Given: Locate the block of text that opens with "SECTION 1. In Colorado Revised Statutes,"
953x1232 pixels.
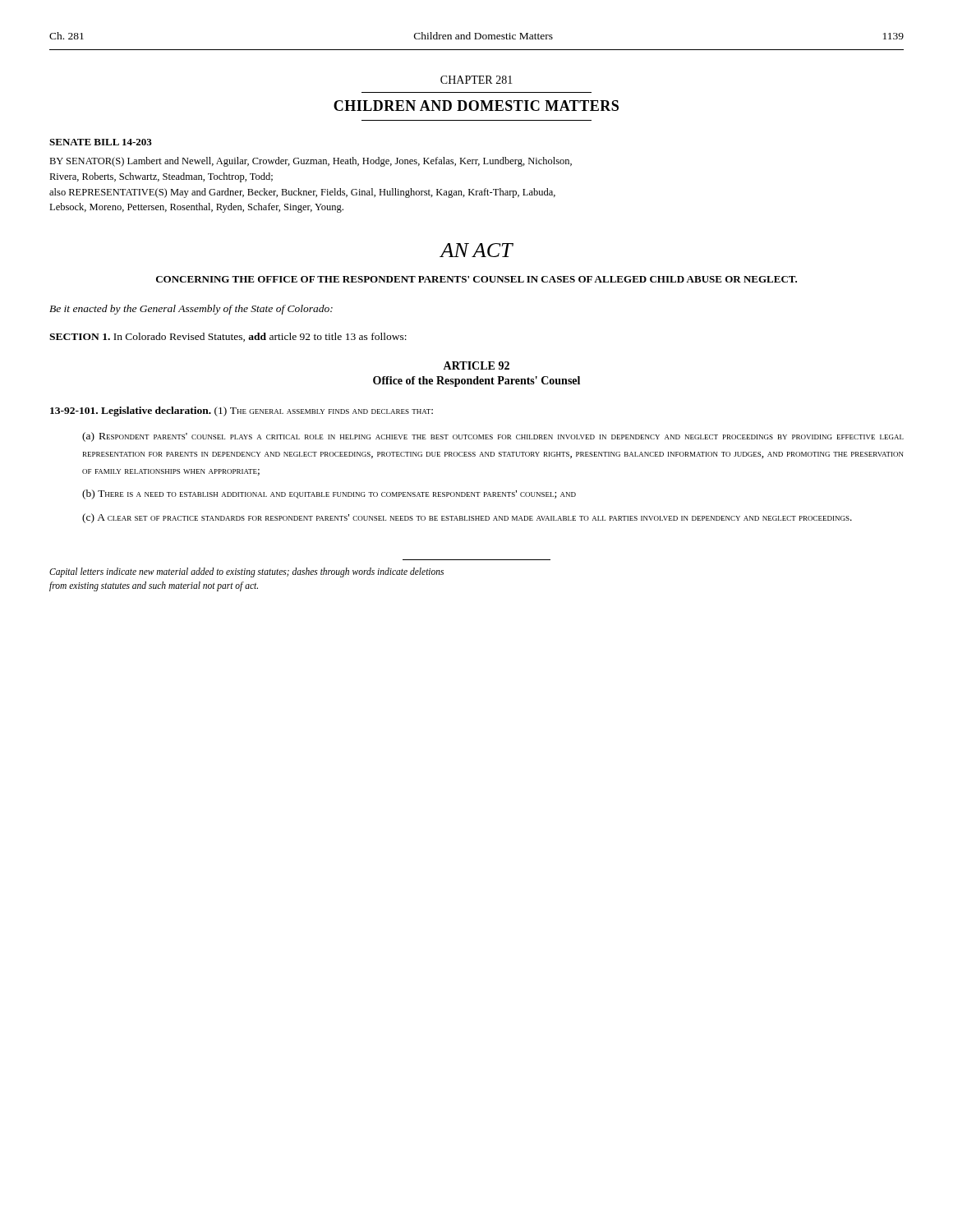Looking at the screenshot, I should [228, 336].
